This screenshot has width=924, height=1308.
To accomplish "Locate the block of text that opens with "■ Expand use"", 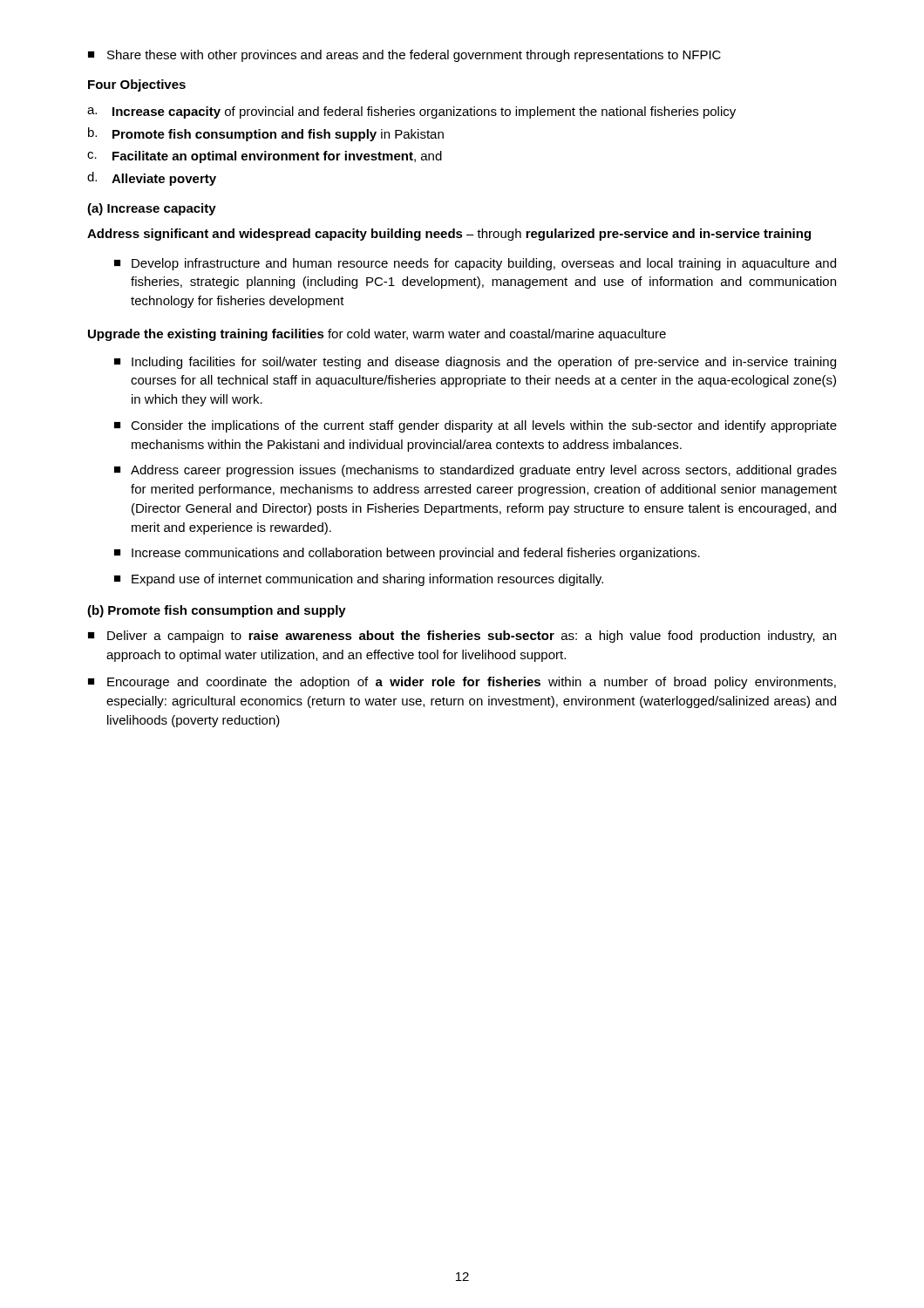I will coord(475,579).
